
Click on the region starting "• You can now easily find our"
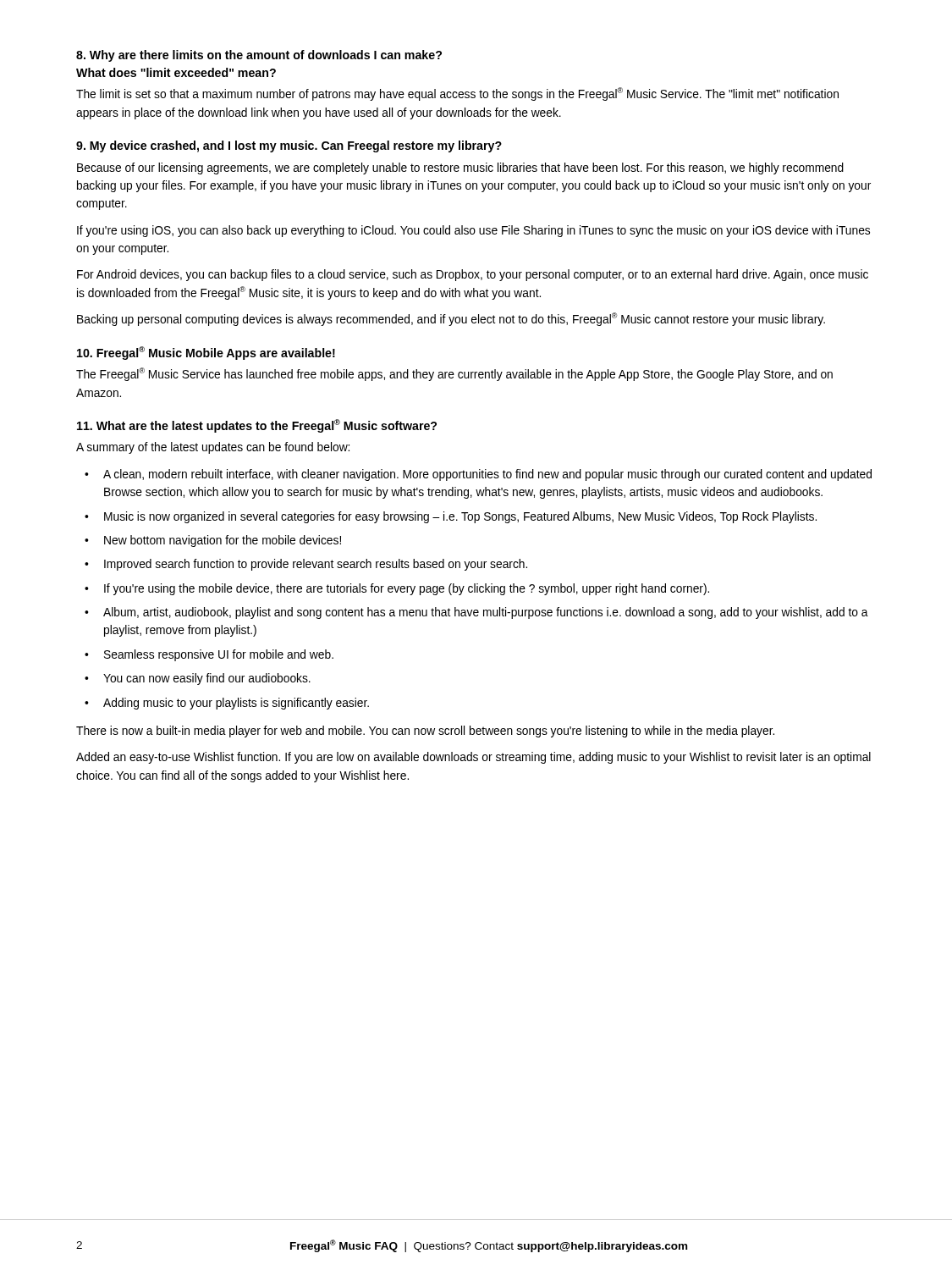tap(198, 679)
